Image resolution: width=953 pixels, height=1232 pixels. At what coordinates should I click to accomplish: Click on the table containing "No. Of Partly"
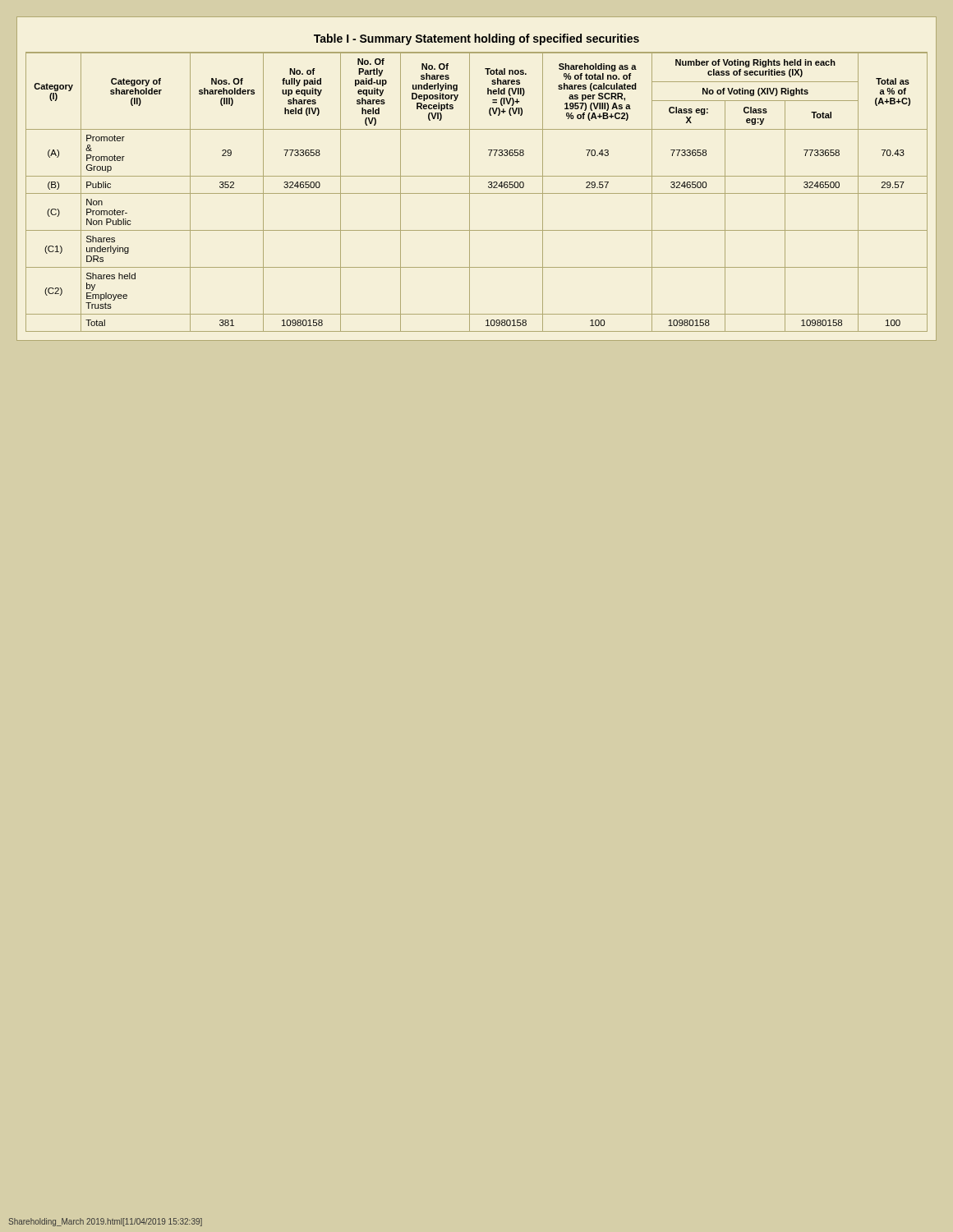(x=476, y=179)
